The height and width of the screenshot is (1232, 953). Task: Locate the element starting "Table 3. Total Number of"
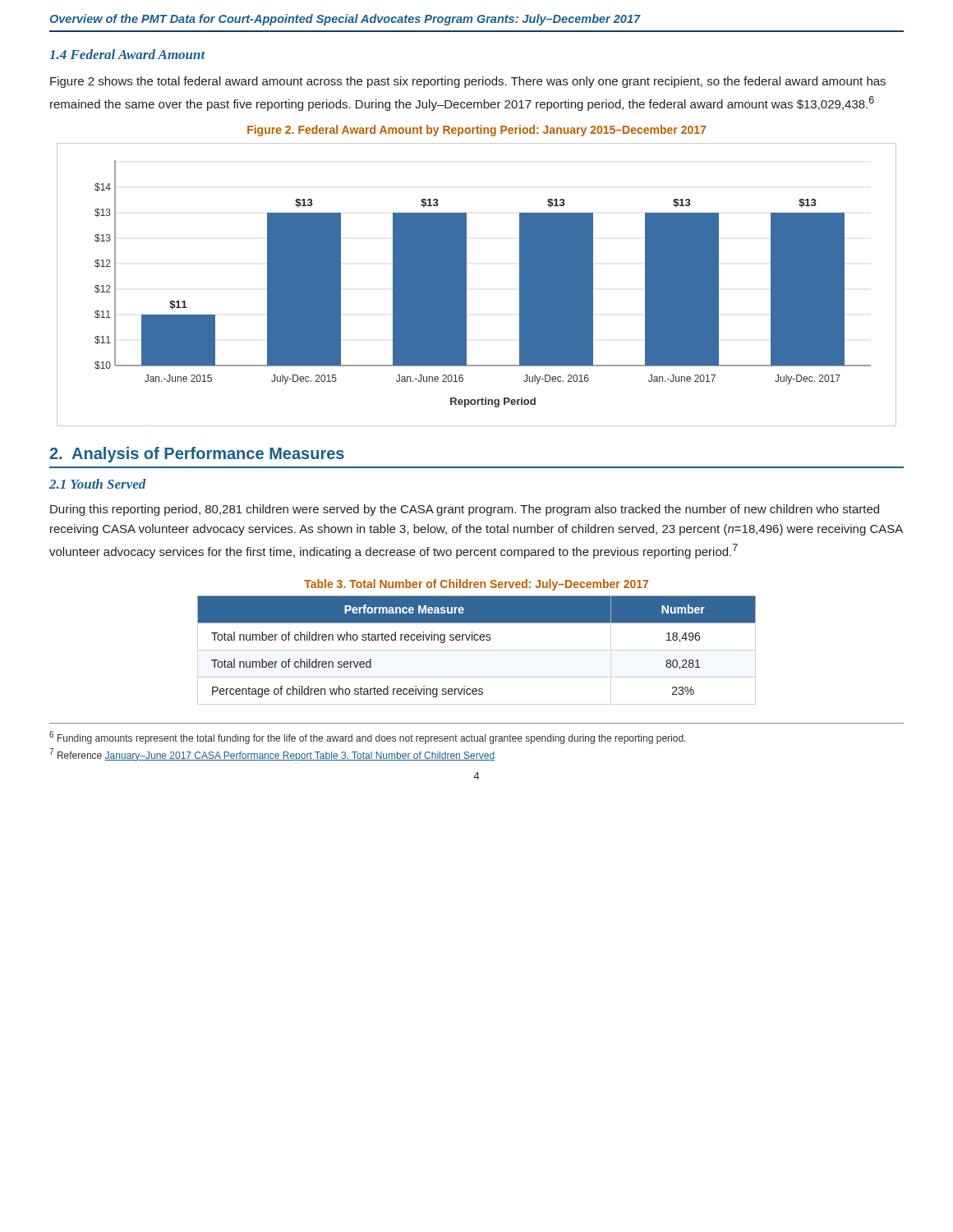click(x=476, y=584)
